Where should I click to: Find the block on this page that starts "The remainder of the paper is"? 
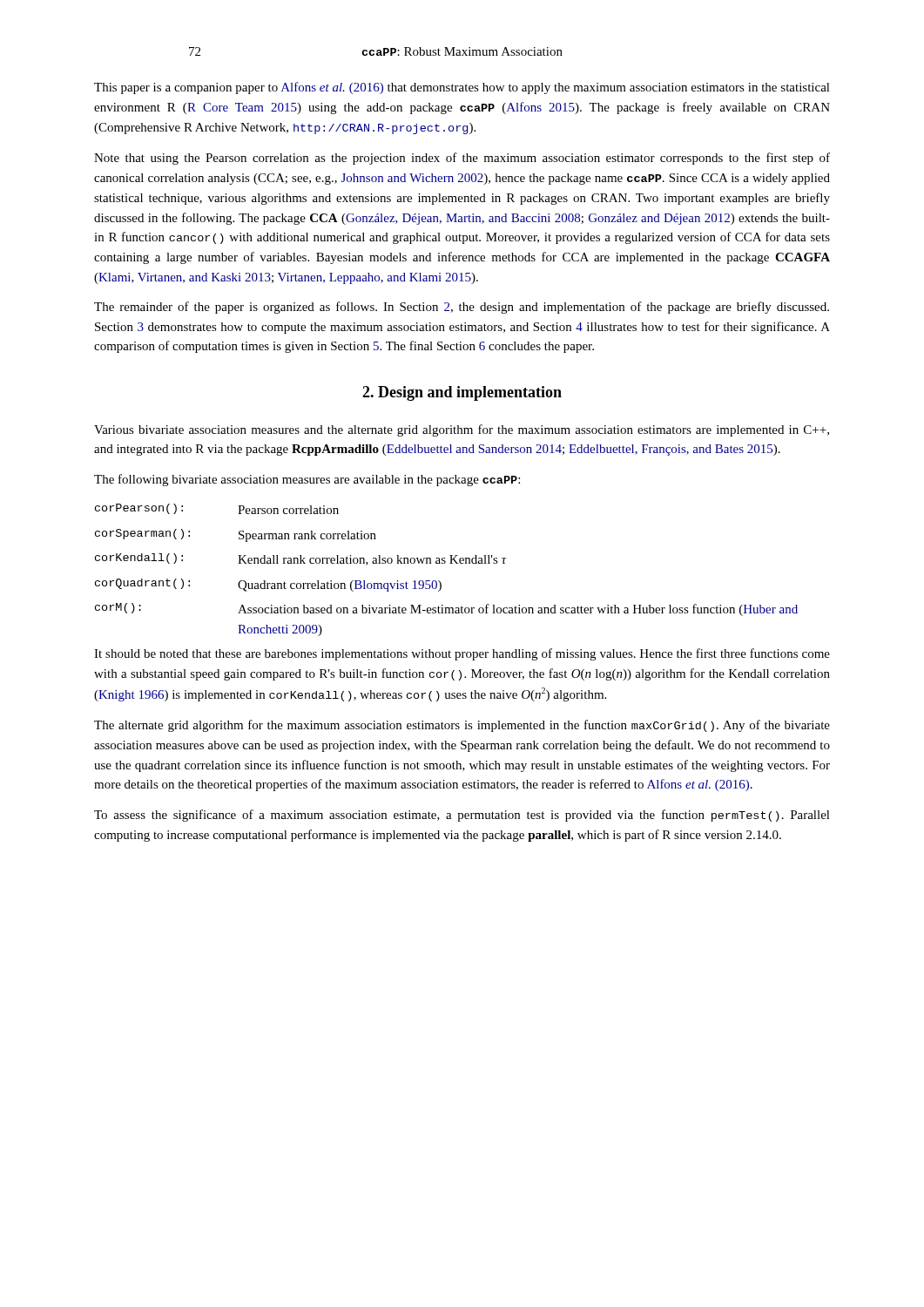coord(462,327)
